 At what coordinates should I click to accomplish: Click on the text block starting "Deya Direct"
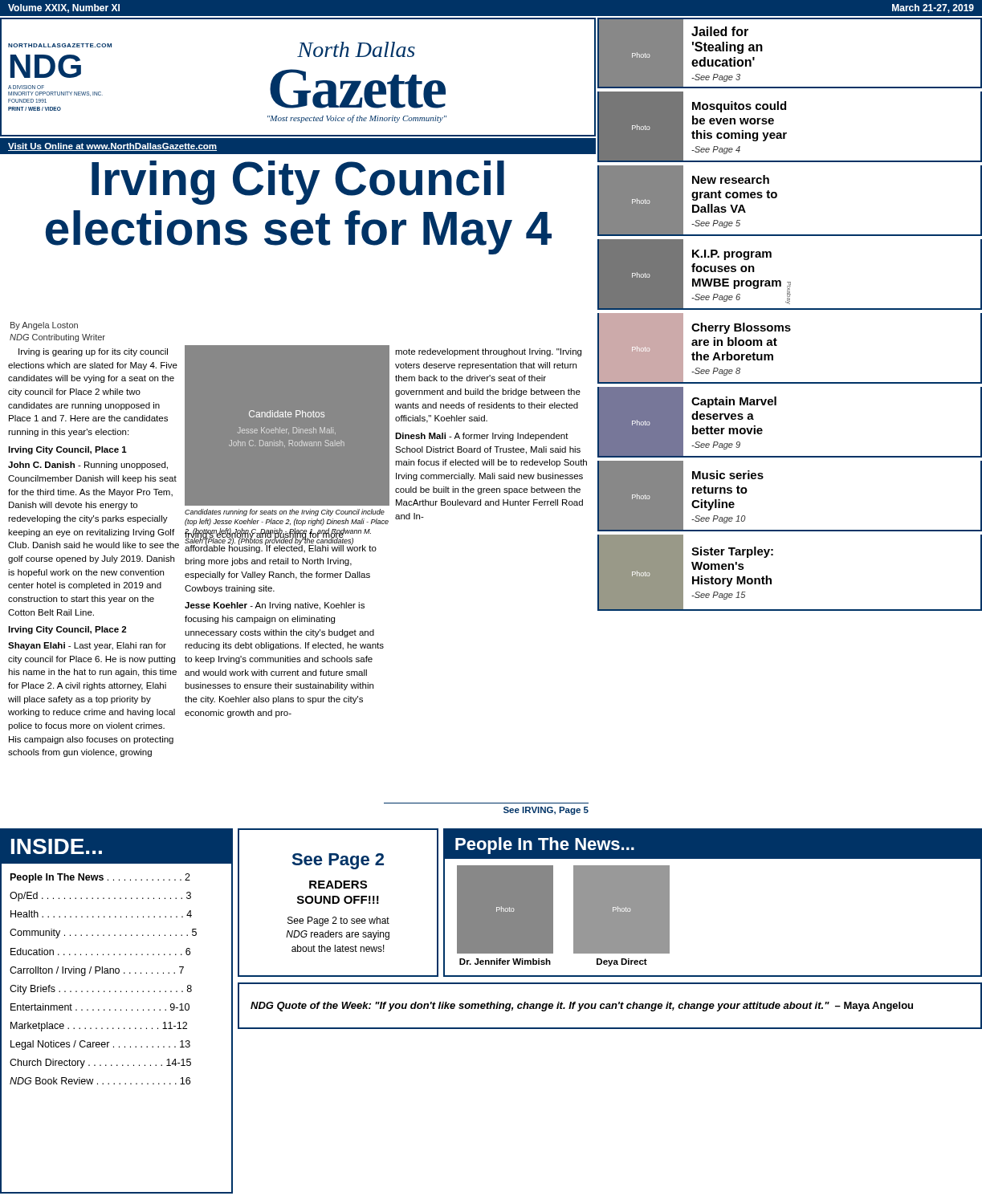click(x=621, y=962)
